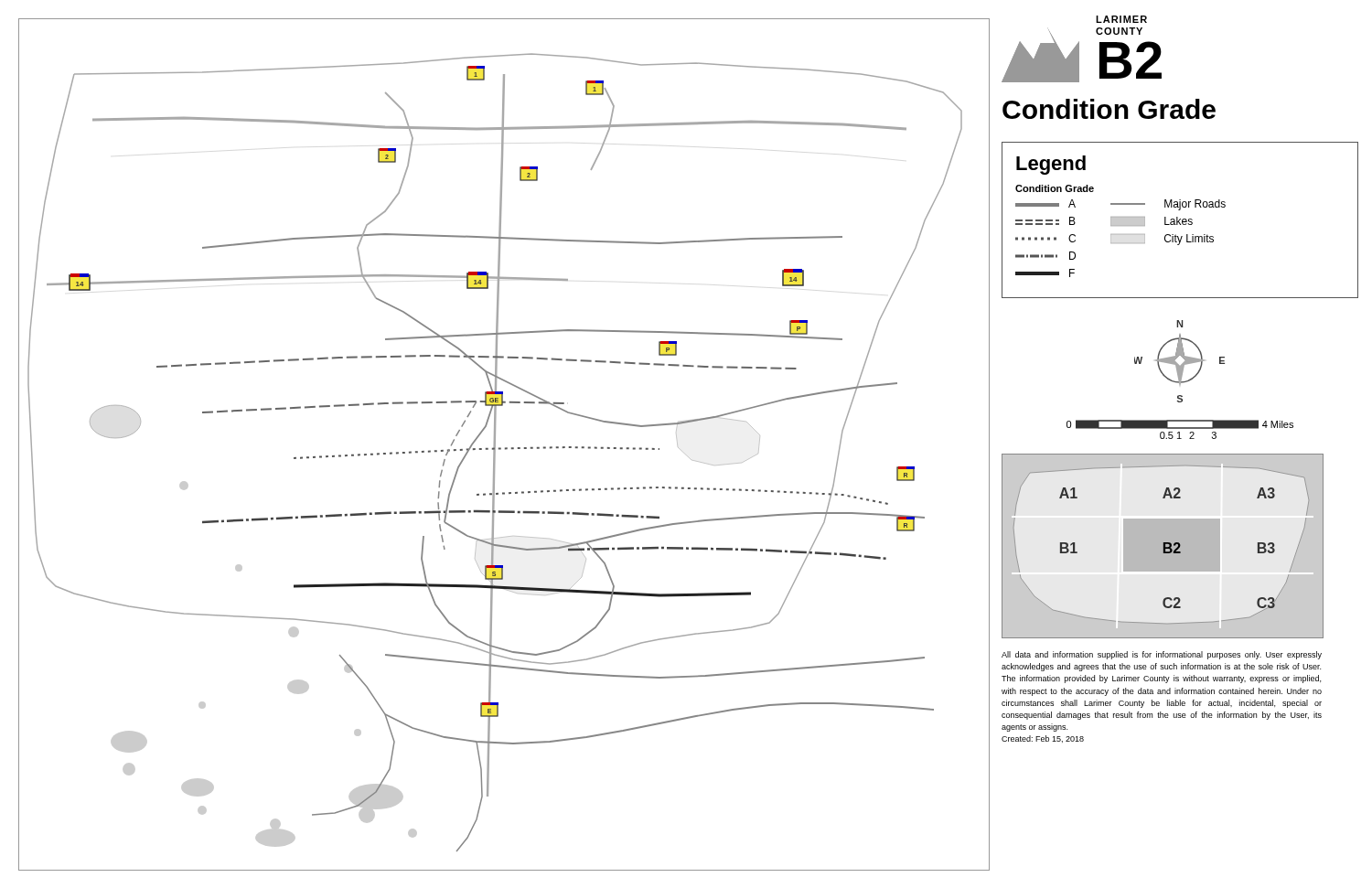Point to the passage starting "All data and information supplied is for informational"
The image size is (1372, 888).
point(1162,697)
